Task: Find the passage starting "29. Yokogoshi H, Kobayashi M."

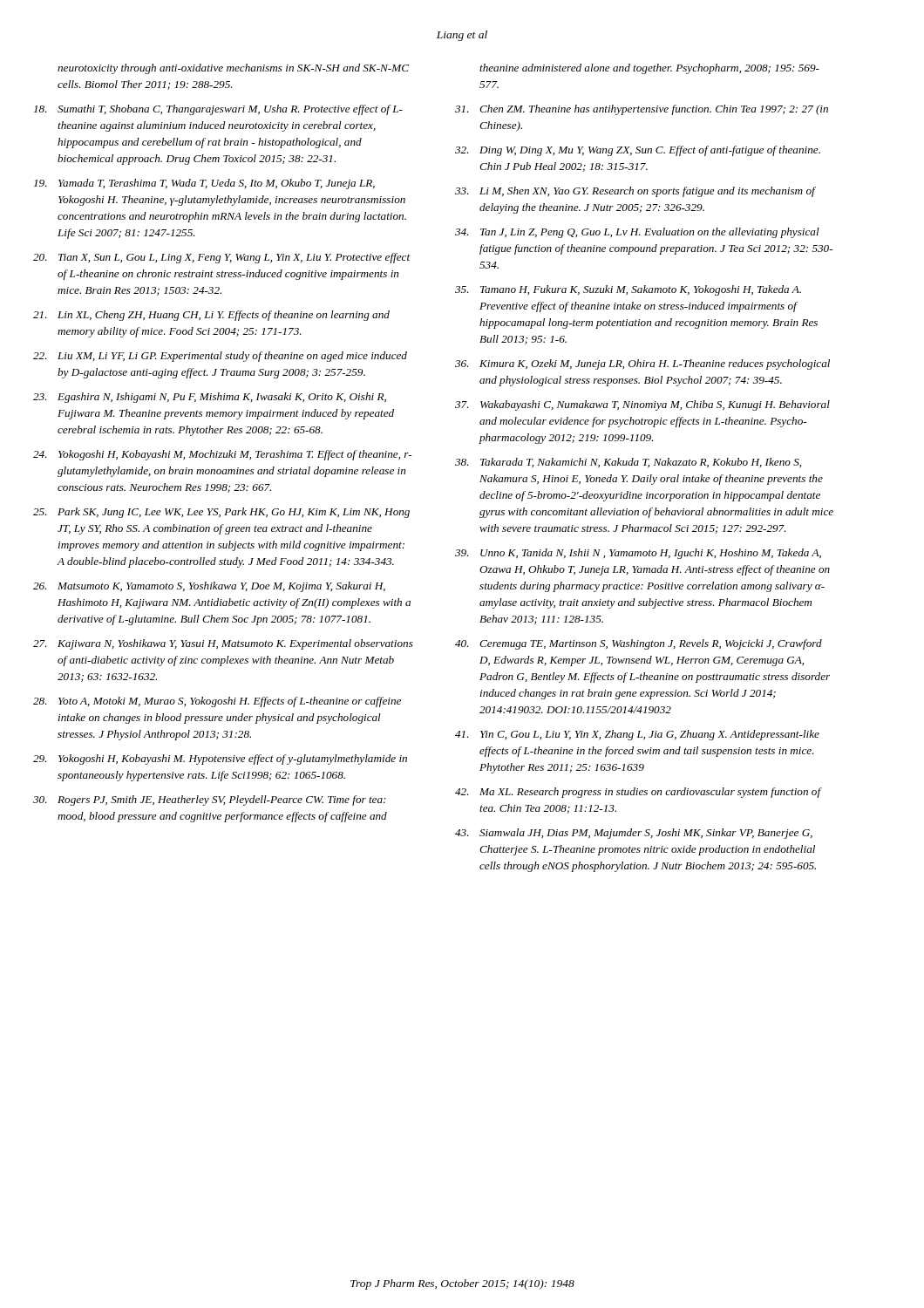Action: point(223,766)
